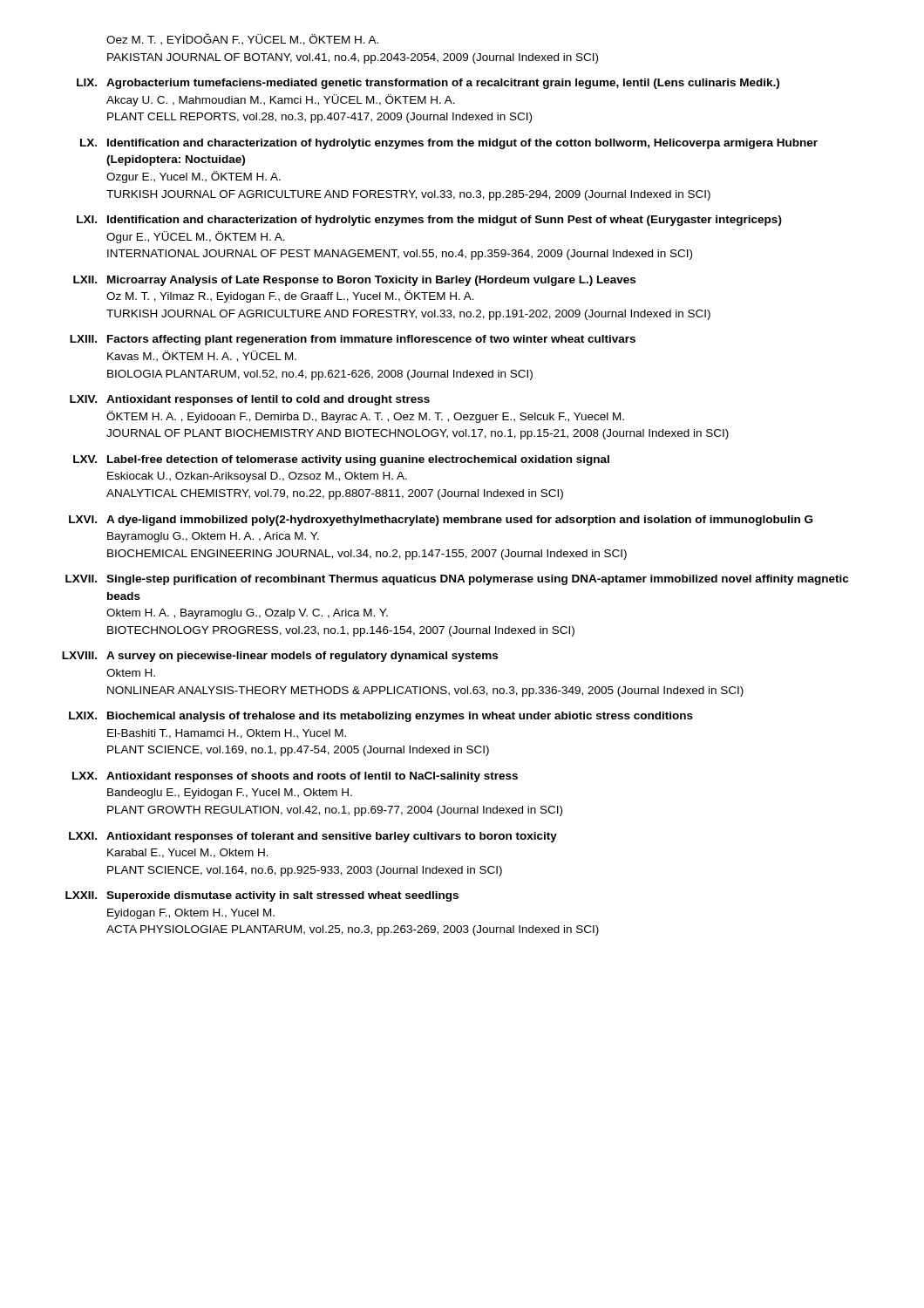The width and height of the screenshot is (924, 1308).
Task: Select the passage starting "Oez M. T. , EYİDOĞAN F.,"
Action: [353, 48]
